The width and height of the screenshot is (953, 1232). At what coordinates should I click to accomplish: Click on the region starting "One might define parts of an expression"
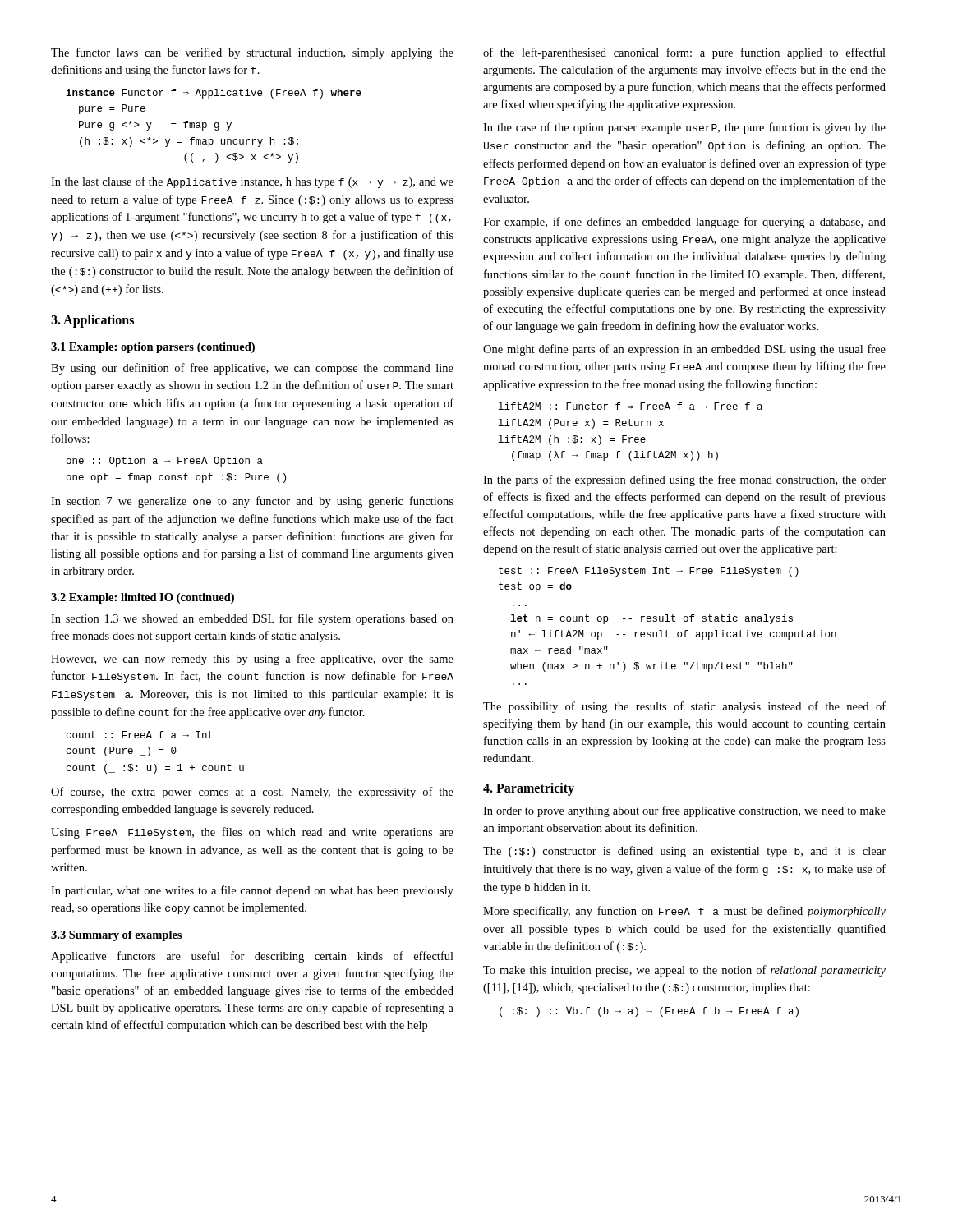[684, 367]
